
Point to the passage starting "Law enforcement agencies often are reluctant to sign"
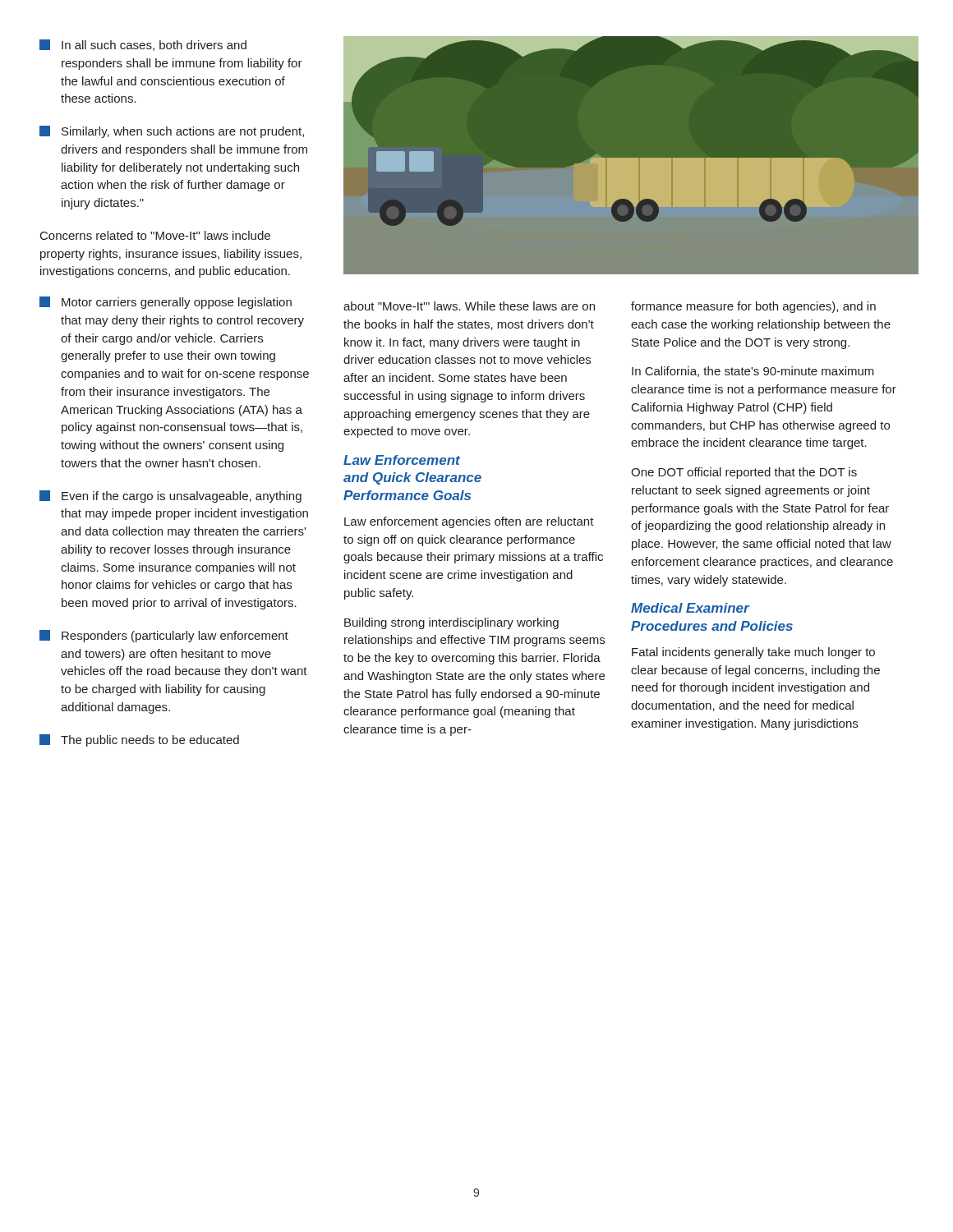pos(473,557)
